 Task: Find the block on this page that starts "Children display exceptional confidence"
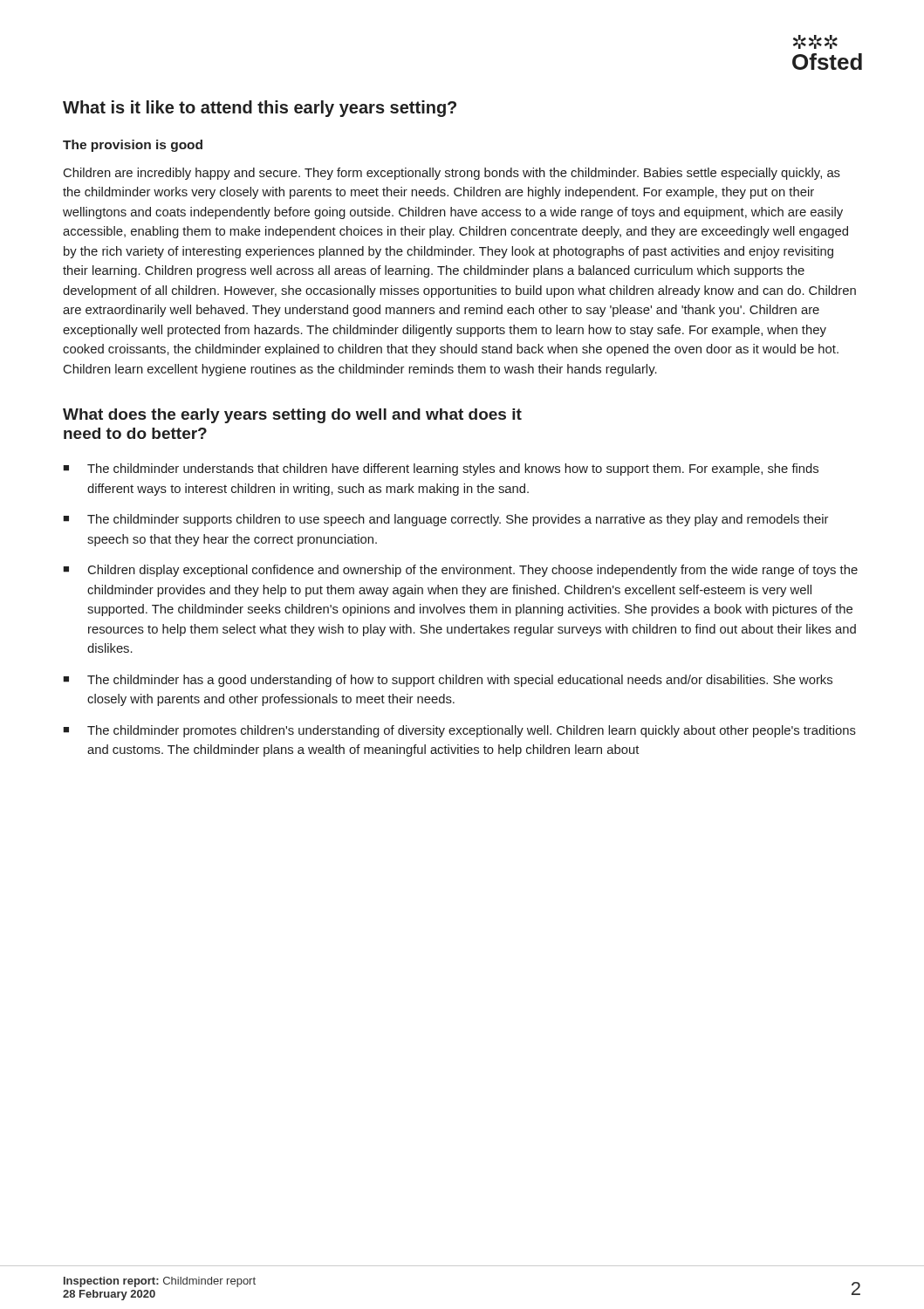click(x=462, y=610)
